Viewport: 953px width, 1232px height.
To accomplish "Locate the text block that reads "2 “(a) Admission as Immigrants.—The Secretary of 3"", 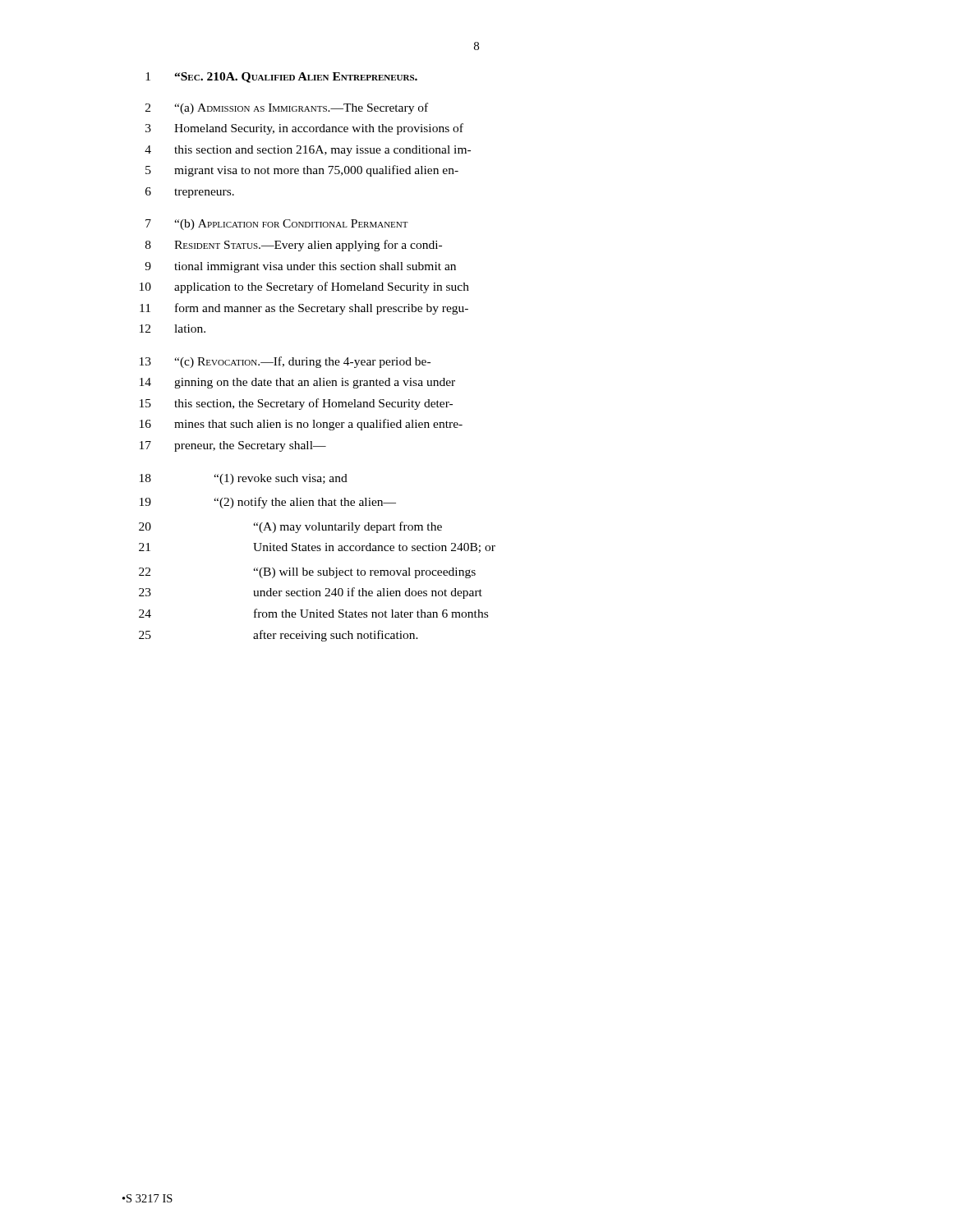I will (x=287, y=108).
